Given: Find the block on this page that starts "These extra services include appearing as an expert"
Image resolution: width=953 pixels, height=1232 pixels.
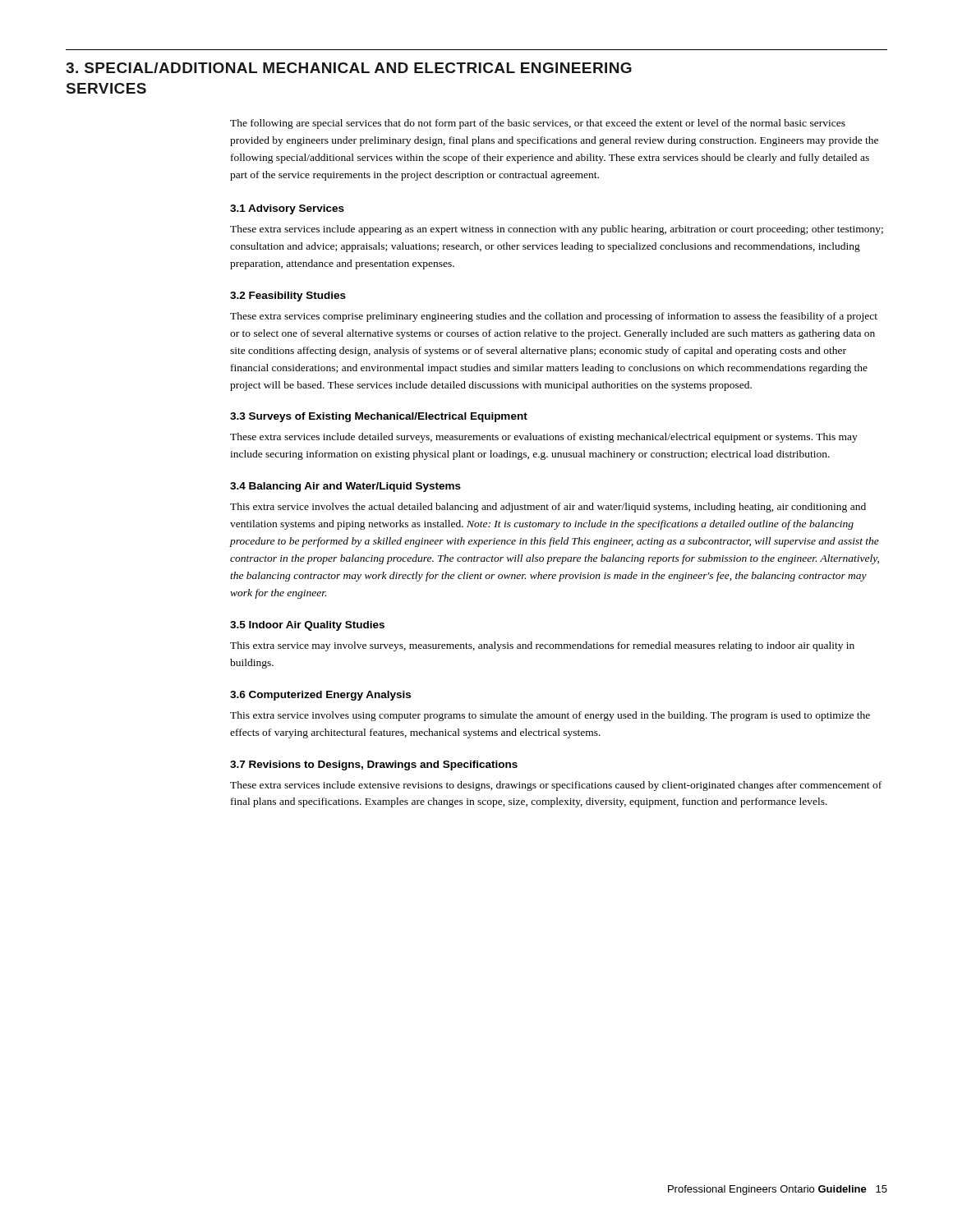Looking at the screenshot, I should pyautogui.click(x=557, y=246).
